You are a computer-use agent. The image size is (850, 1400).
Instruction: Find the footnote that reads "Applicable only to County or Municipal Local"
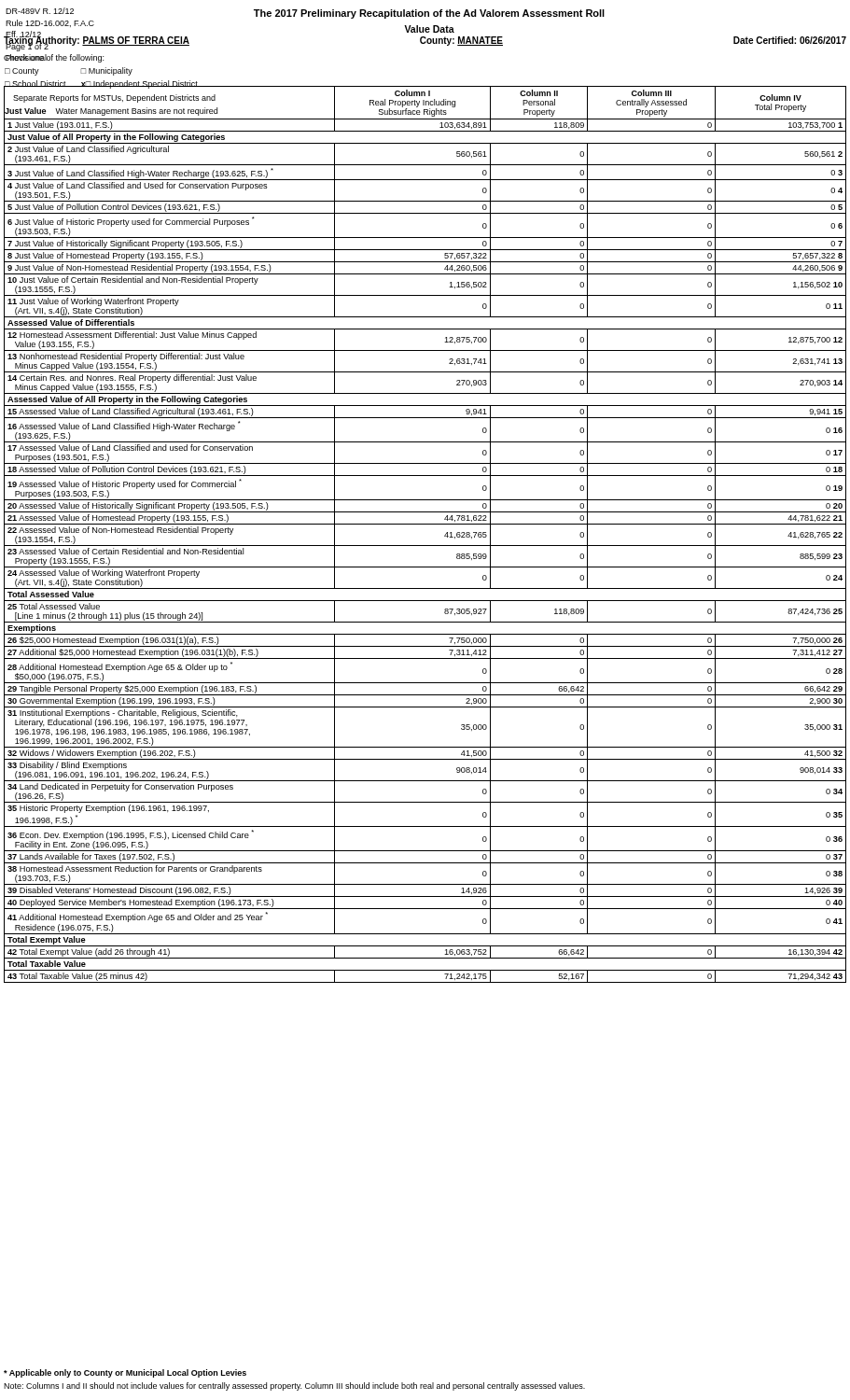click(x=294, y=1379)
